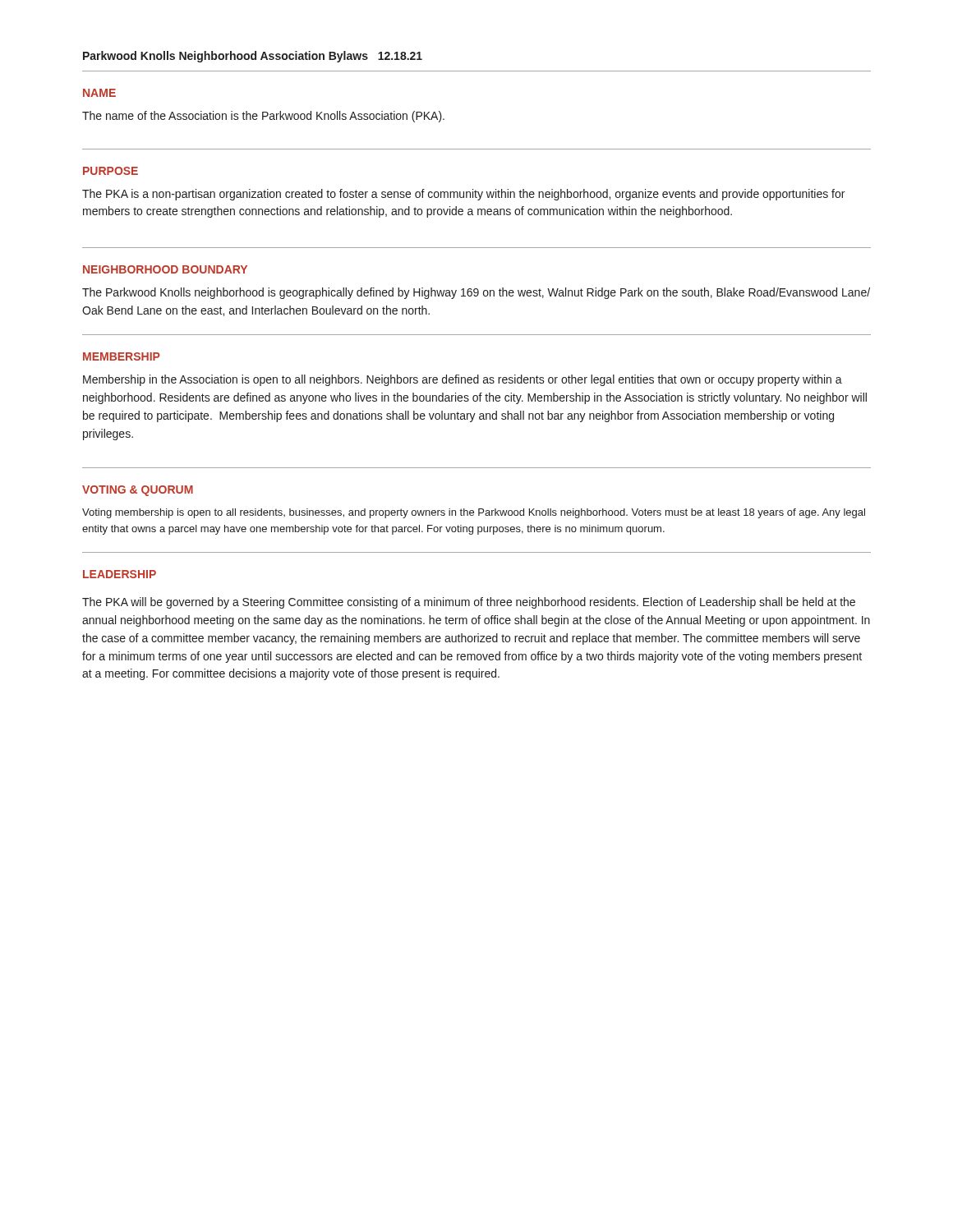Navigate to the element starting "The Parkwood Knolls"
This screenshot has width=953, height=1232.
pos(476,301)
